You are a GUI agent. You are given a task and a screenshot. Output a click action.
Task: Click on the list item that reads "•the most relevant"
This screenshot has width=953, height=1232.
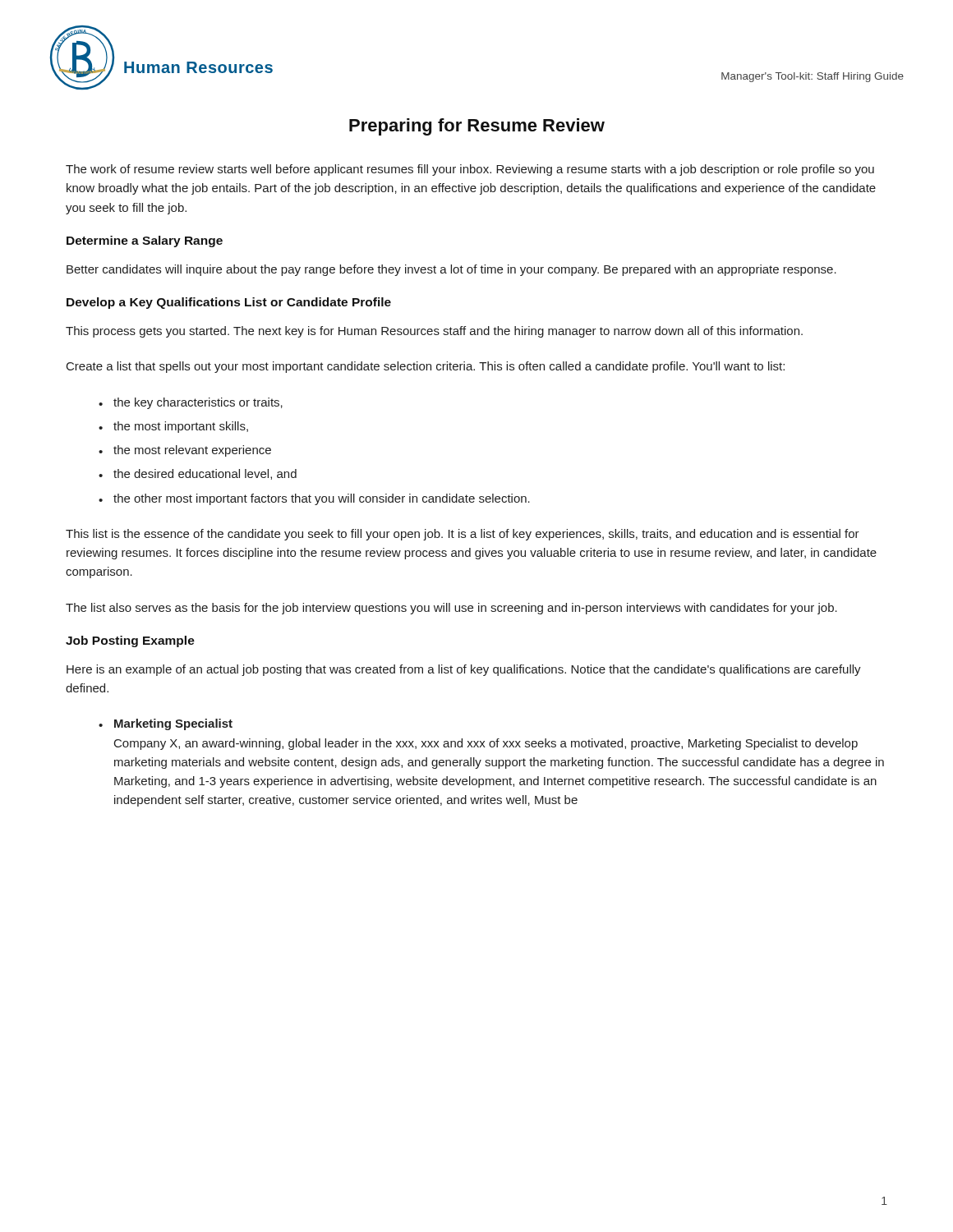185,451
